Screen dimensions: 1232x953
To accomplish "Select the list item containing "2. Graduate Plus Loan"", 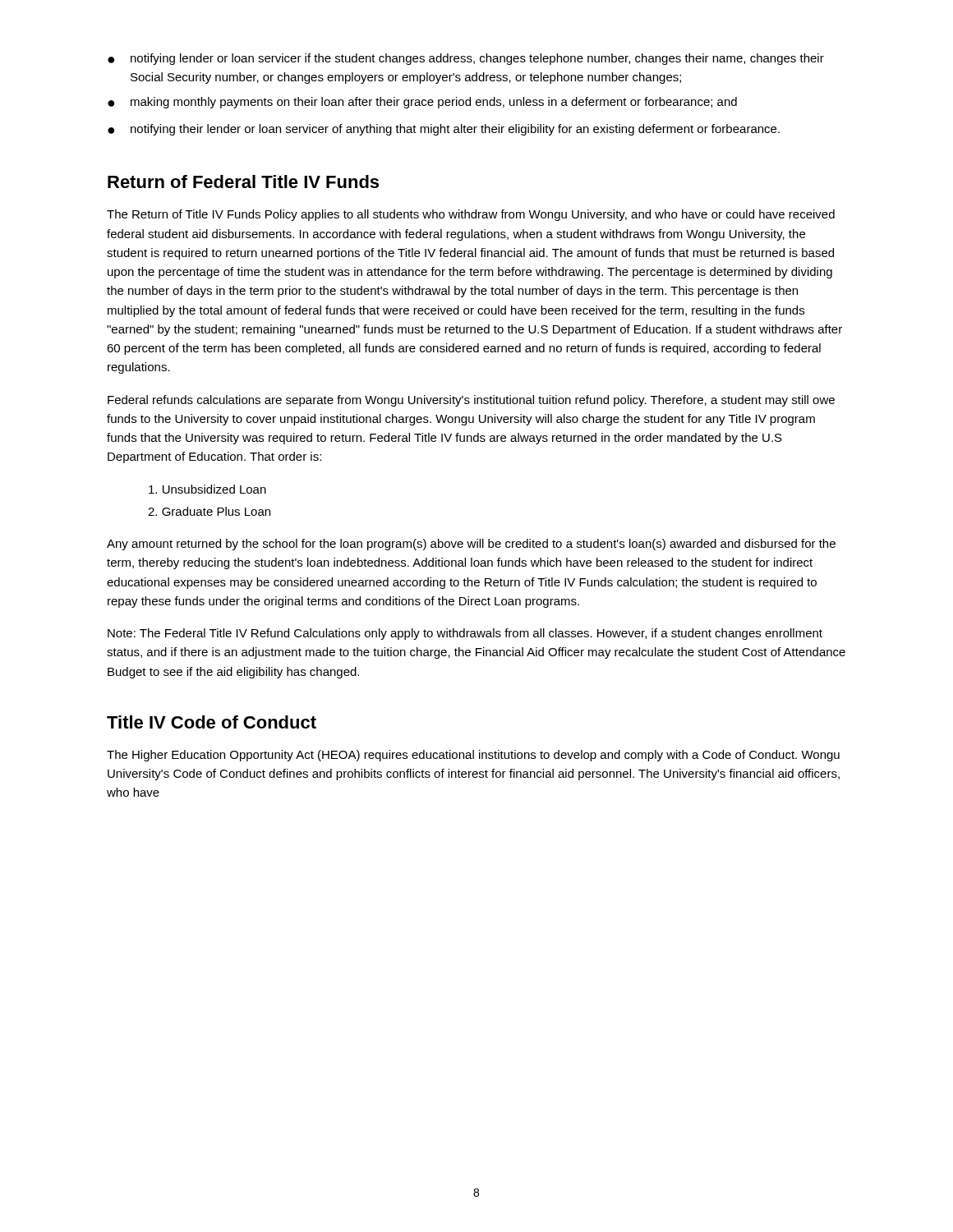I will pos(210,511).
